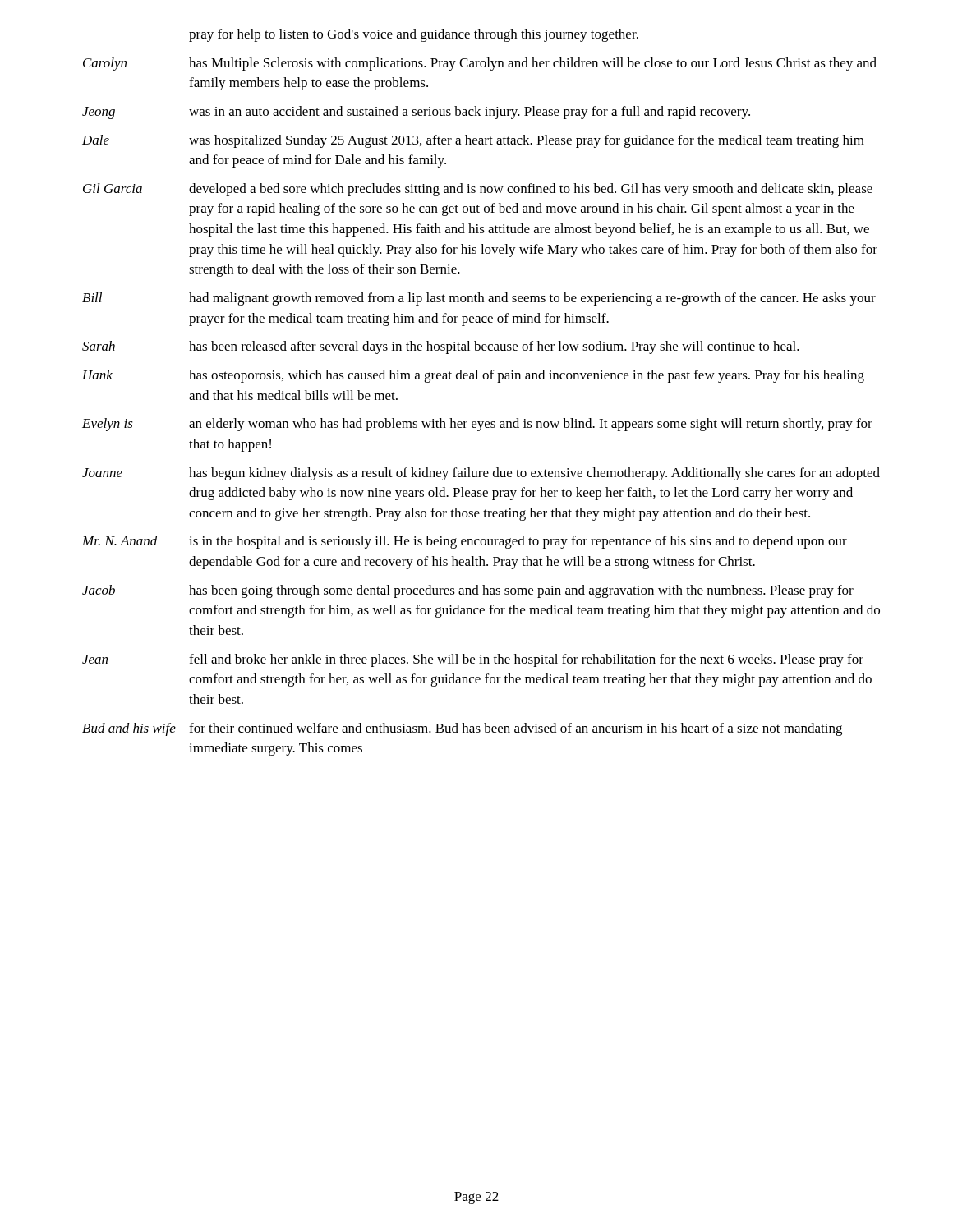Navigate to the passage starting "Bill had malignant growth removed from"
This screenshot has width=953, height=1232.
pos(485,309)
